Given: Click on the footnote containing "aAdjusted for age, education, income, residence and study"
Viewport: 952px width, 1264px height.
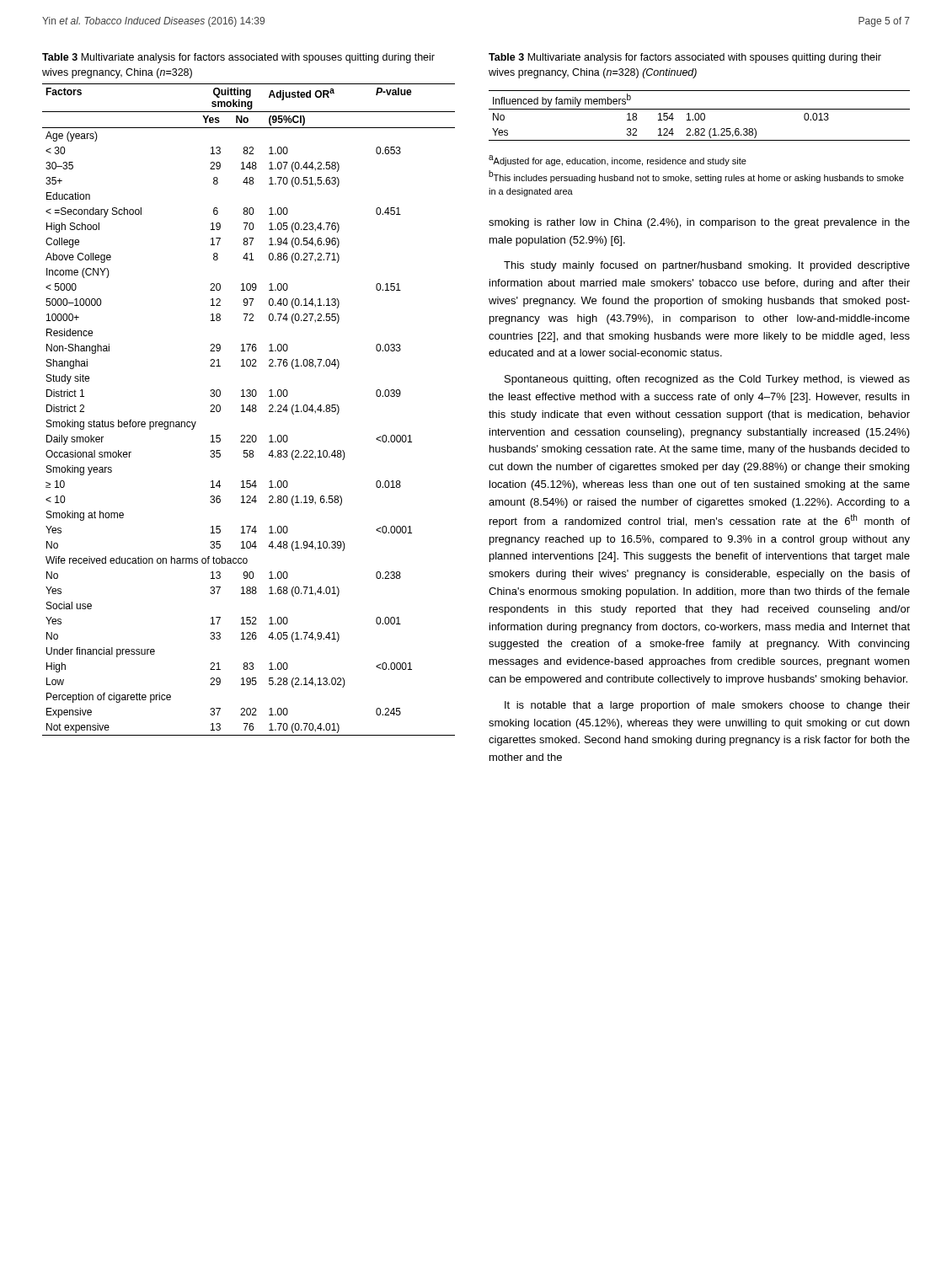Looking at the screenshot, I should tap(696, 175).
